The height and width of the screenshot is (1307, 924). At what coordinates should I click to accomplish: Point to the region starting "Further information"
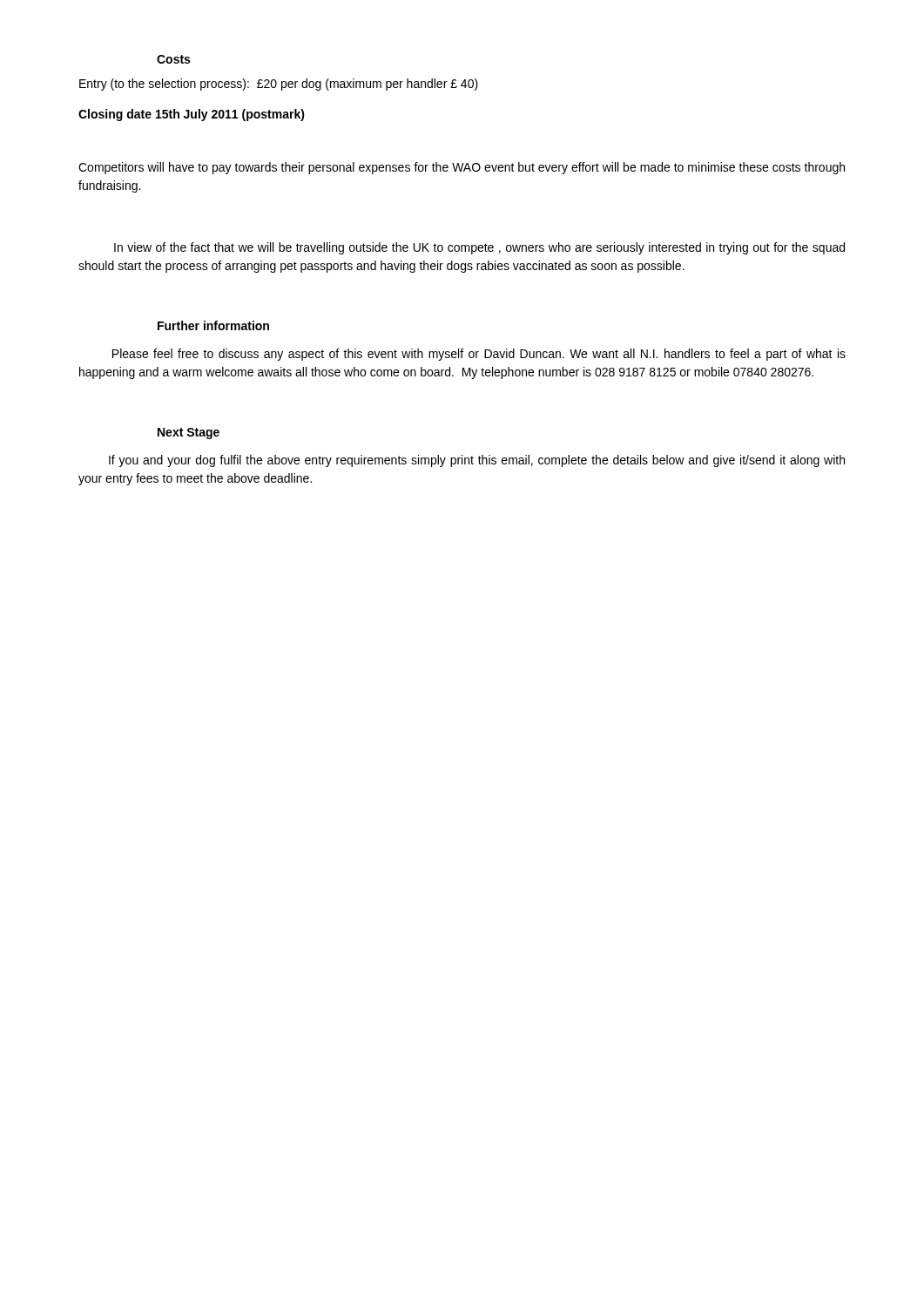click(x=213, y=326)
